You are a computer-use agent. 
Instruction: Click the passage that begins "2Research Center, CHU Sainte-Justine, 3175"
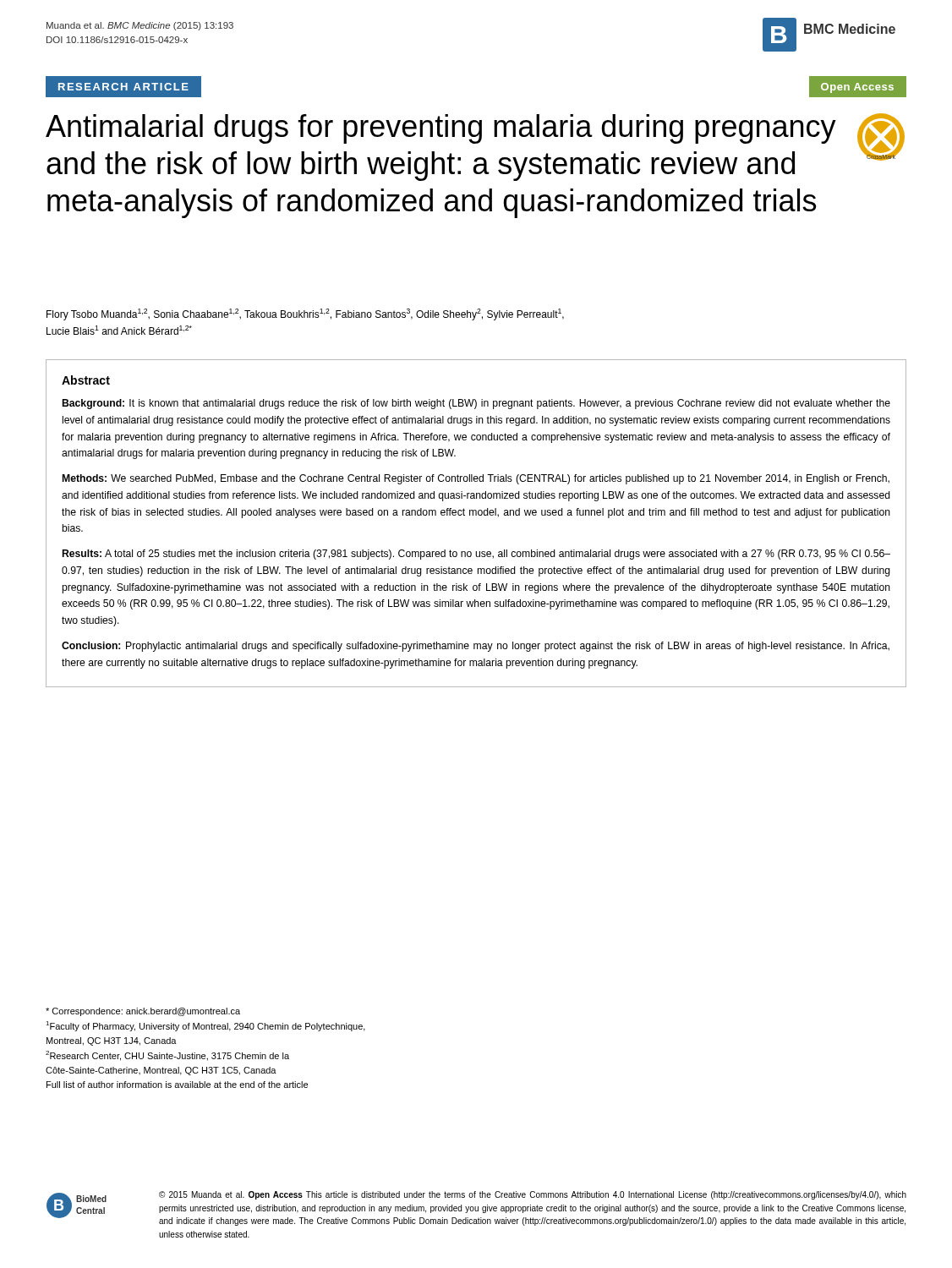[167, 1062]
